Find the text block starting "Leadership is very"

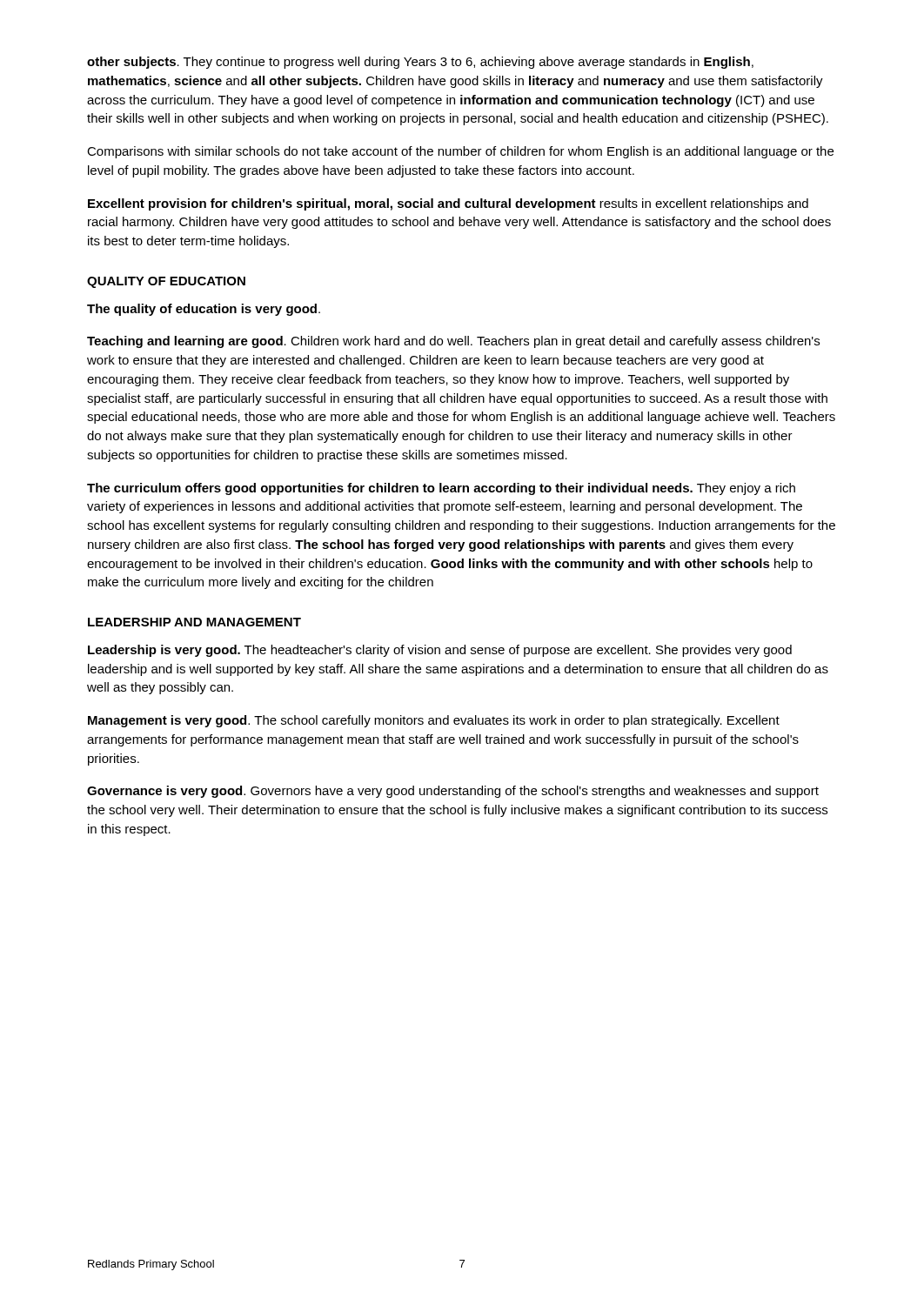tap(458, 668)
